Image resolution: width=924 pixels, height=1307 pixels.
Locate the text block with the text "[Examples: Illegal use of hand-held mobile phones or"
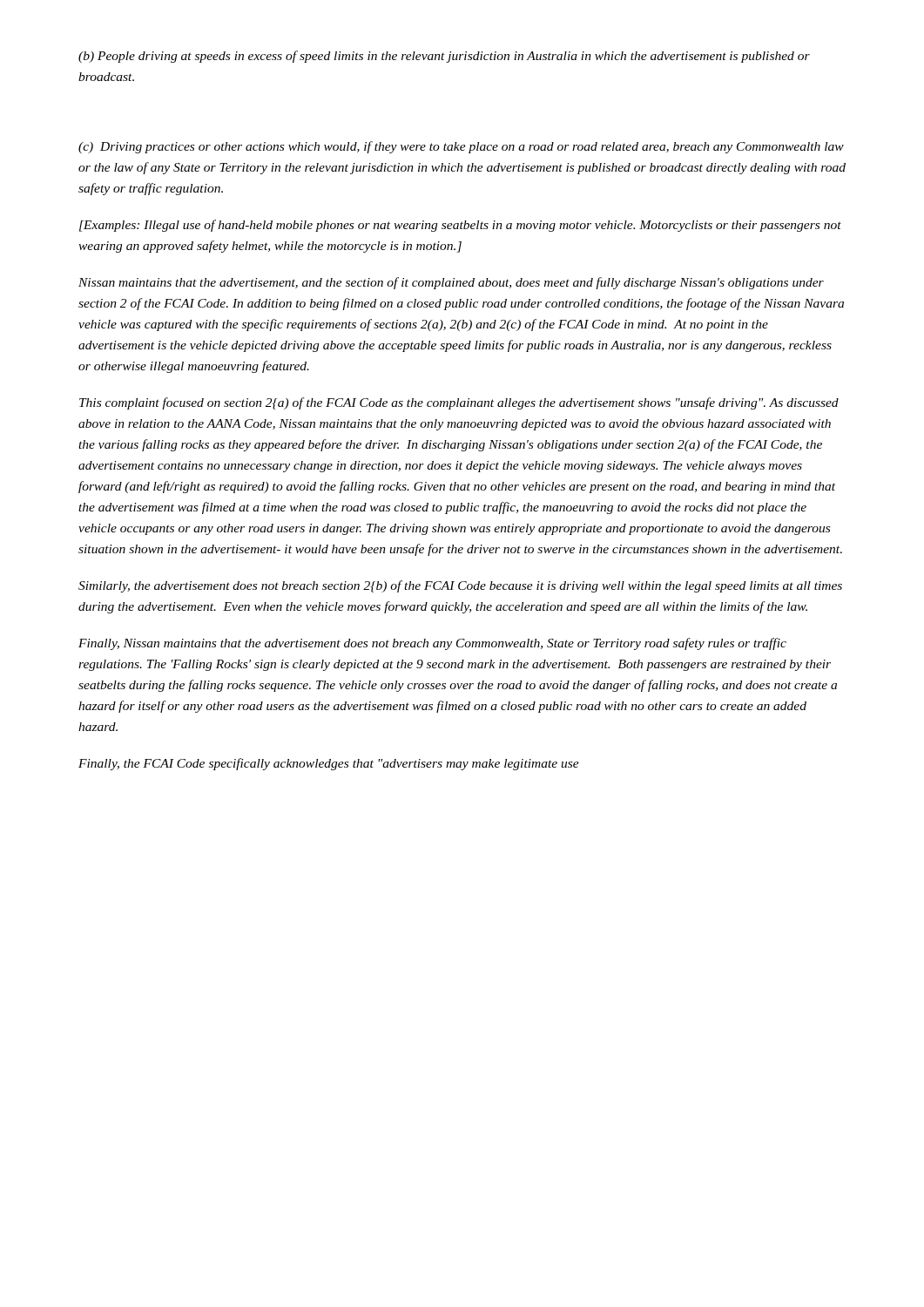pyautogui.click(x=462, y=235)
